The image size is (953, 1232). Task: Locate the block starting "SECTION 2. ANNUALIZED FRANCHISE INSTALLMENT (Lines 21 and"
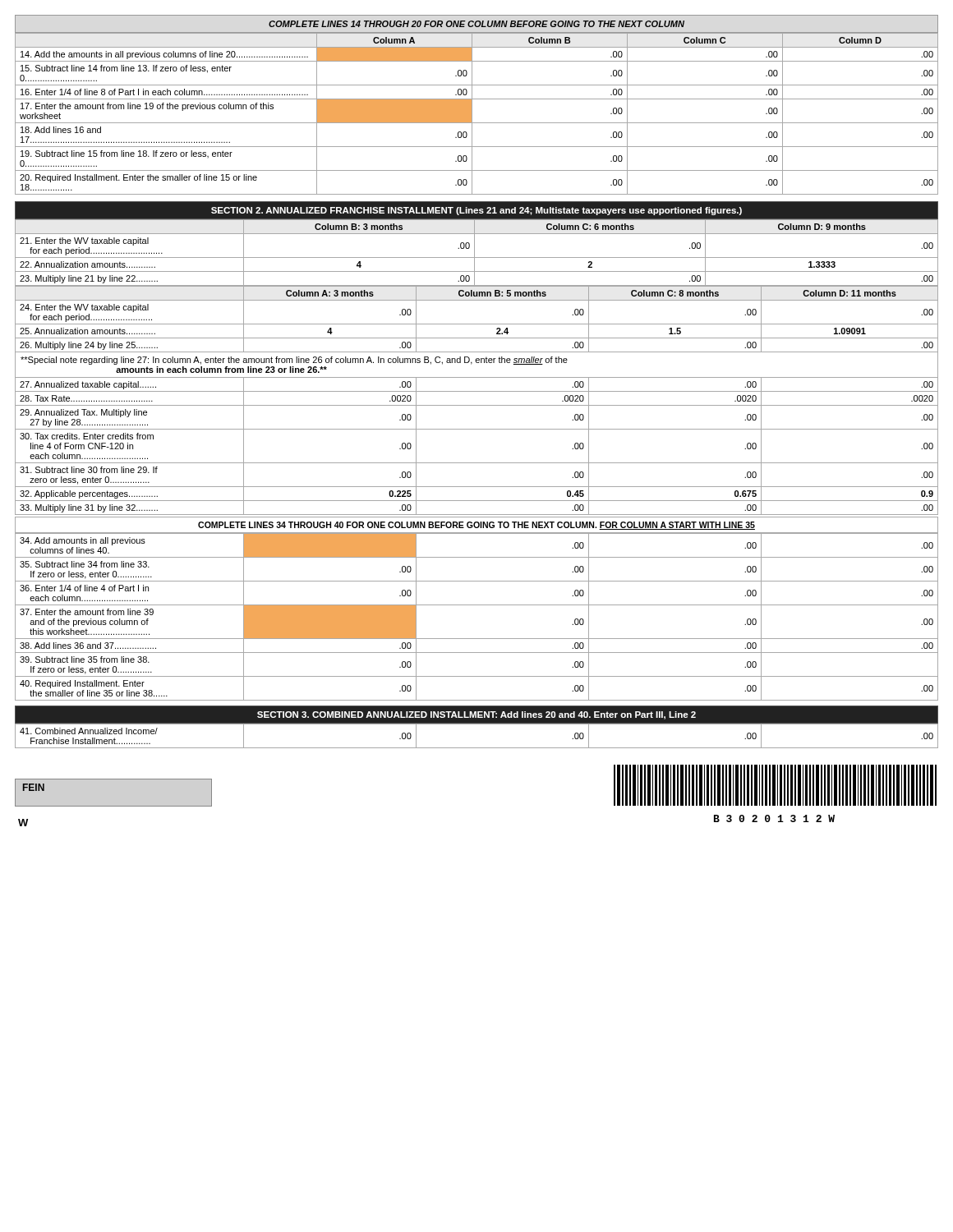pos(476,210)
